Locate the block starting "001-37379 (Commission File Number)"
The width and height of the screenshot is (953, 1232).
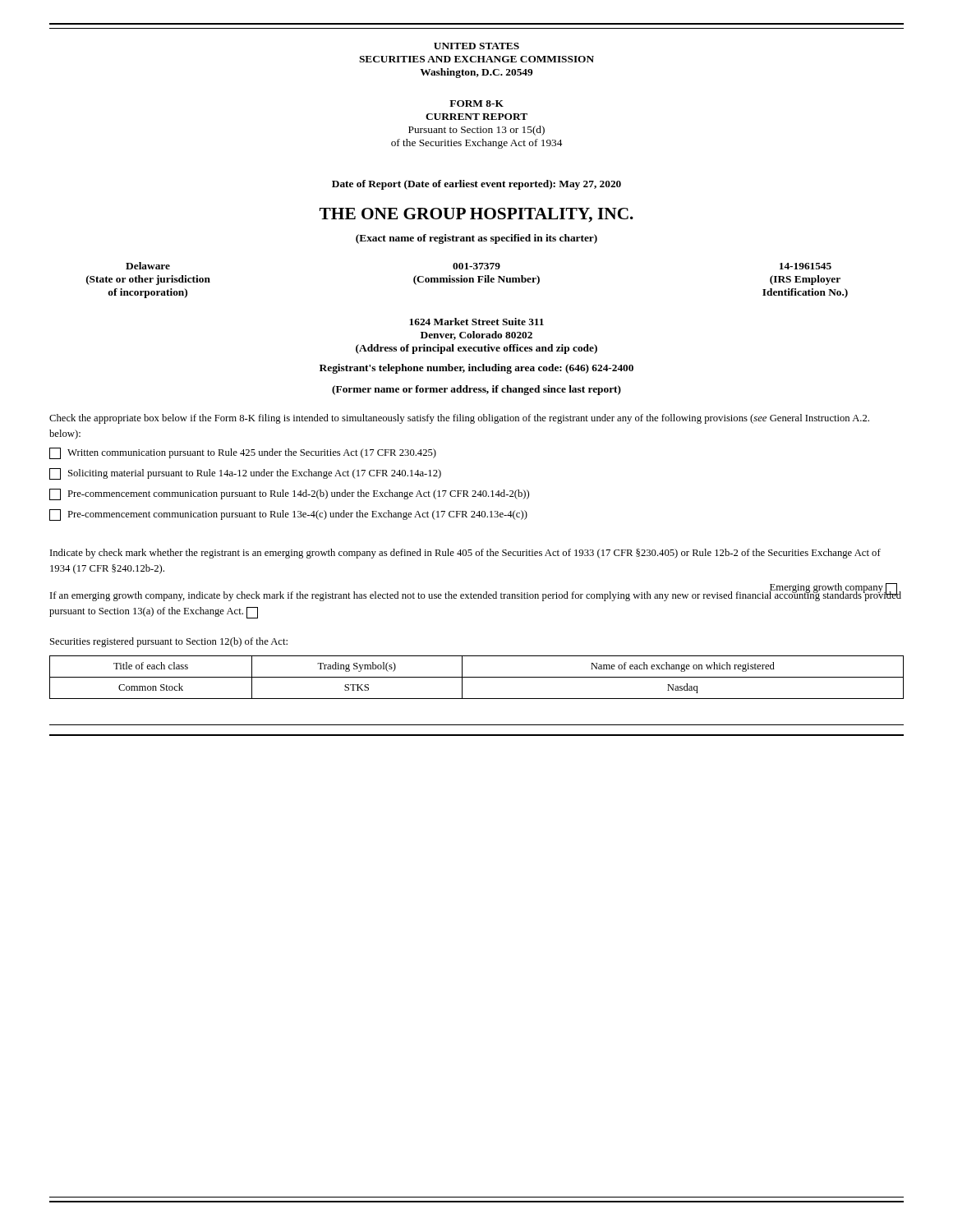pyautogui.click(x=476, y=272)
